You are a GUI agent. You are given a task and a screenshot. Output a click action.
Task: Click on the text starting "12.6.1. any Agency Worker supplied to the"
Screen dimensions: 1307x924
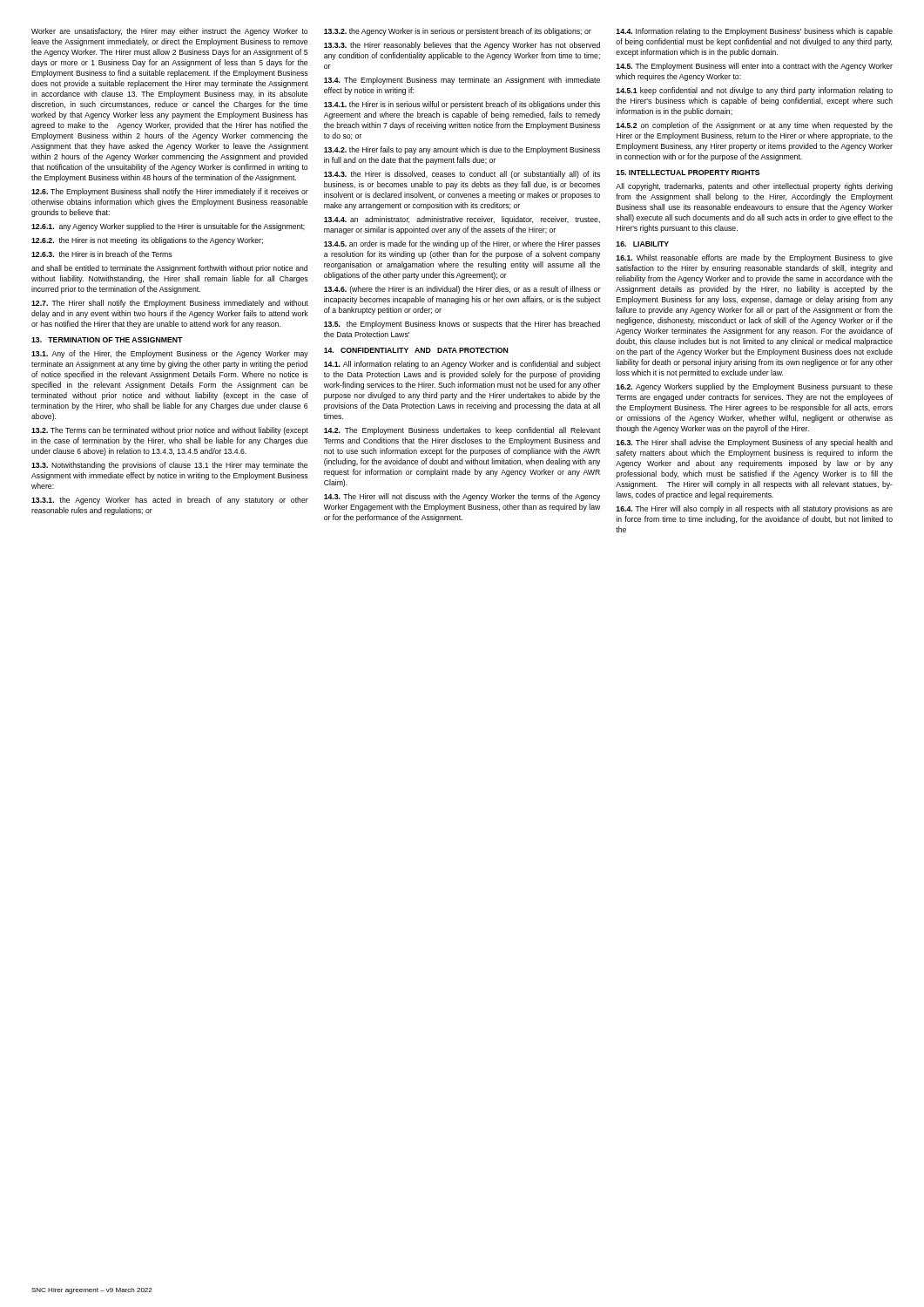(168, 227)
